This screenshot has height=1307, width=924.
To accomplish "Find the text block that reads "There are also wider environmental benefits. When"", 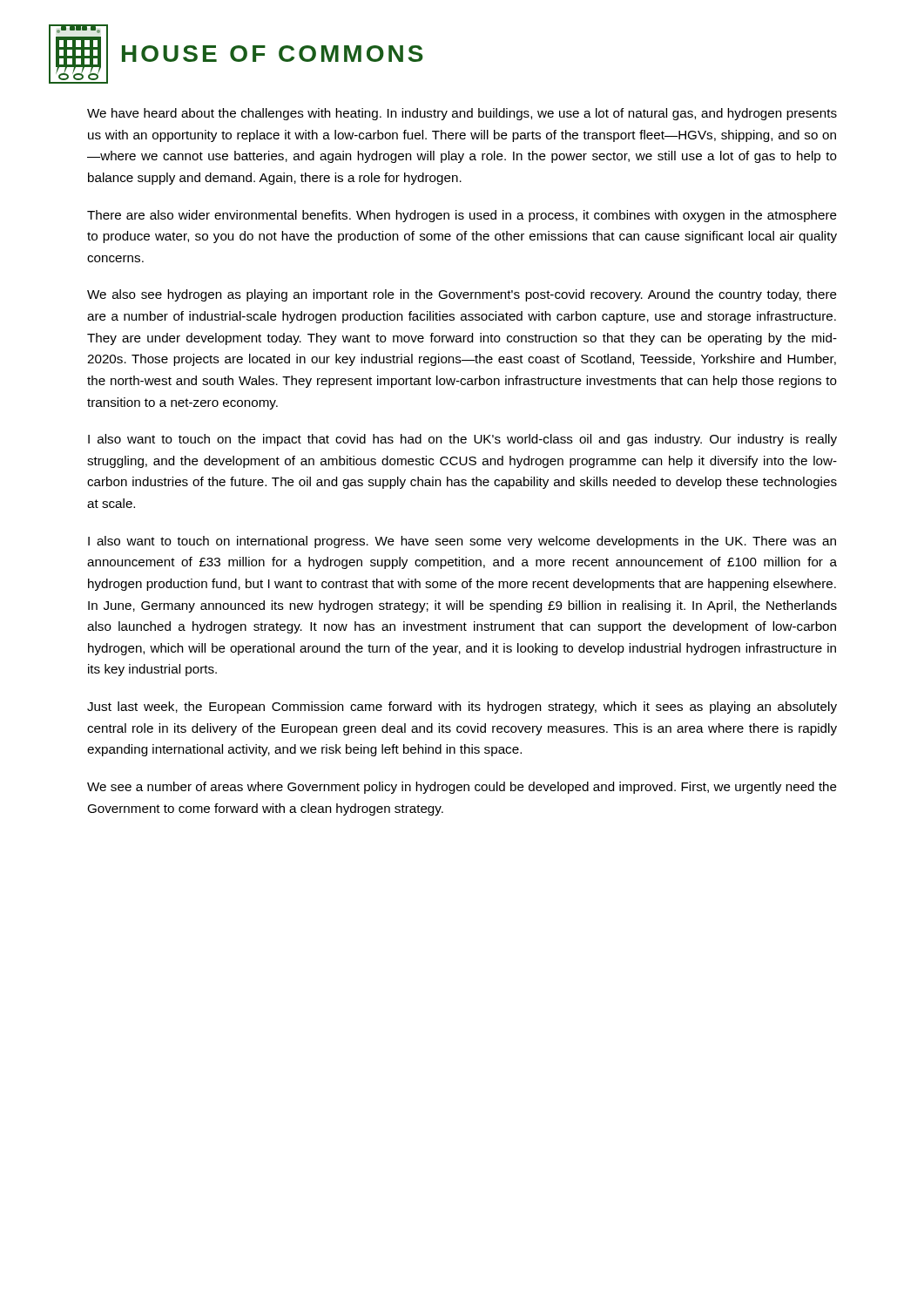I will pos(462,236).
